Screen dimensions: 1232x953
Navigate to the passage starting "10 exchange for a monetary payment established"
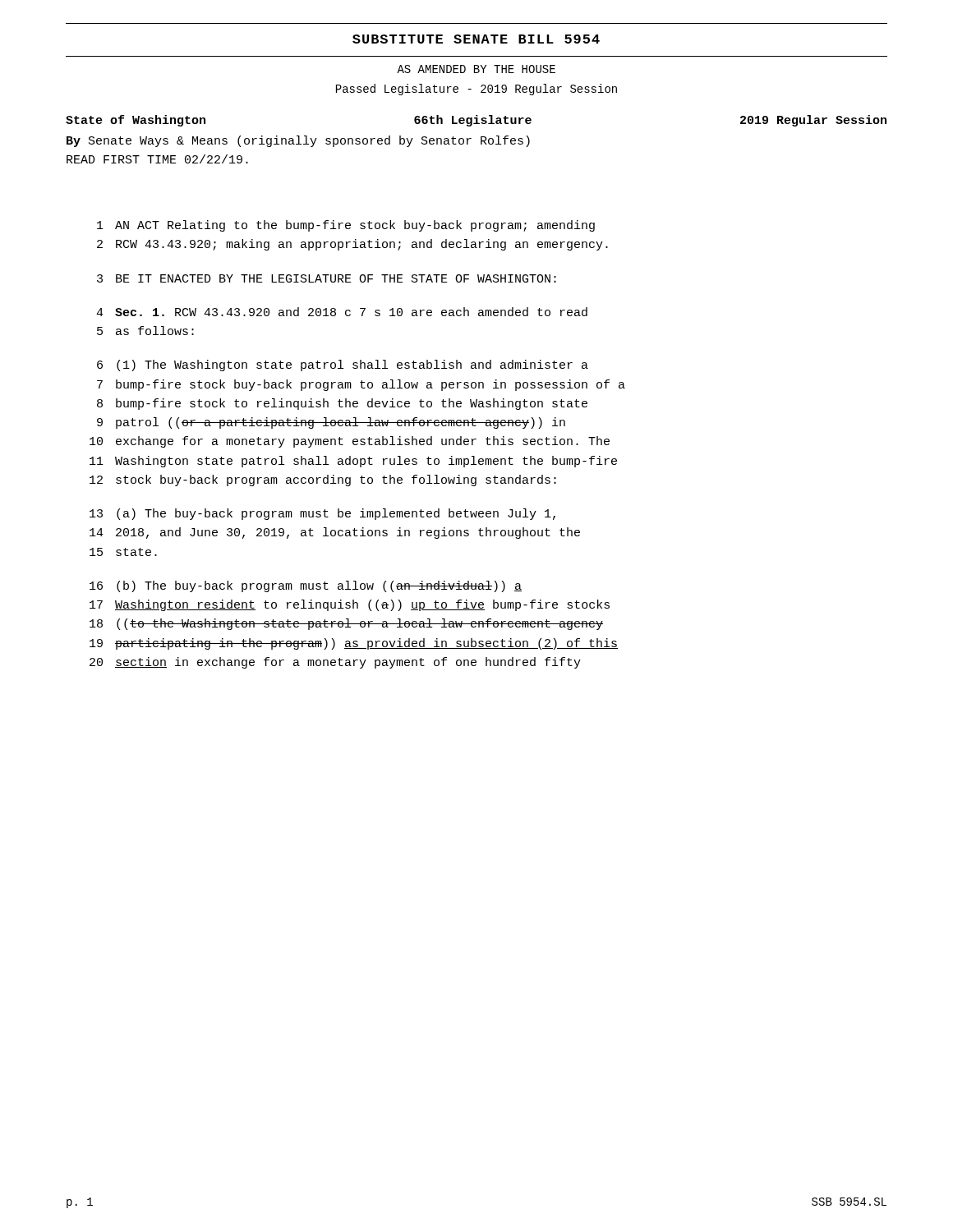pos(476,443)
